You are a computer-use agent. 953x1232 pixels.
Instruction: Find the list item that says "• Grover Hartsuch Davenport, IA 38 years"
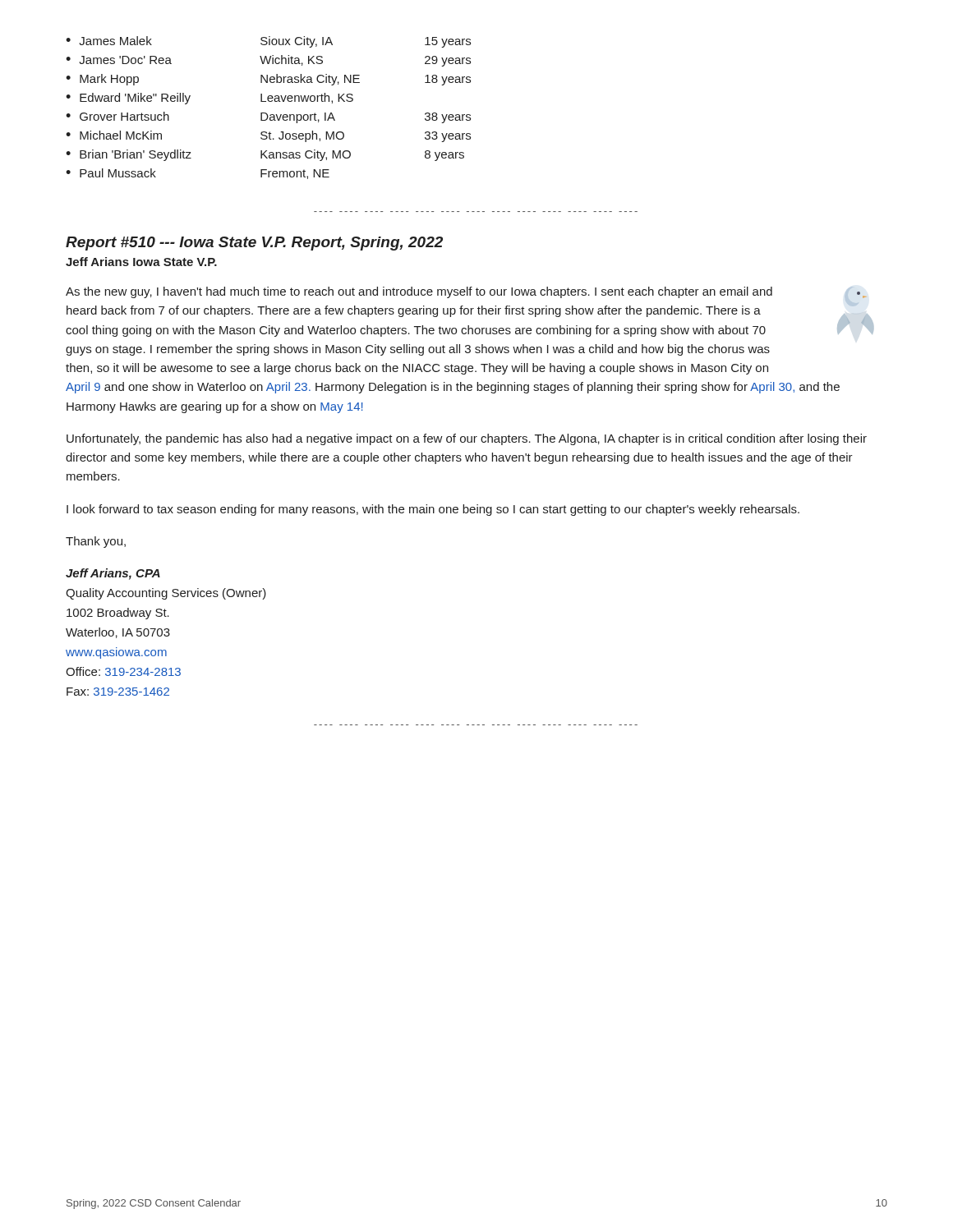tap(286, 116)
